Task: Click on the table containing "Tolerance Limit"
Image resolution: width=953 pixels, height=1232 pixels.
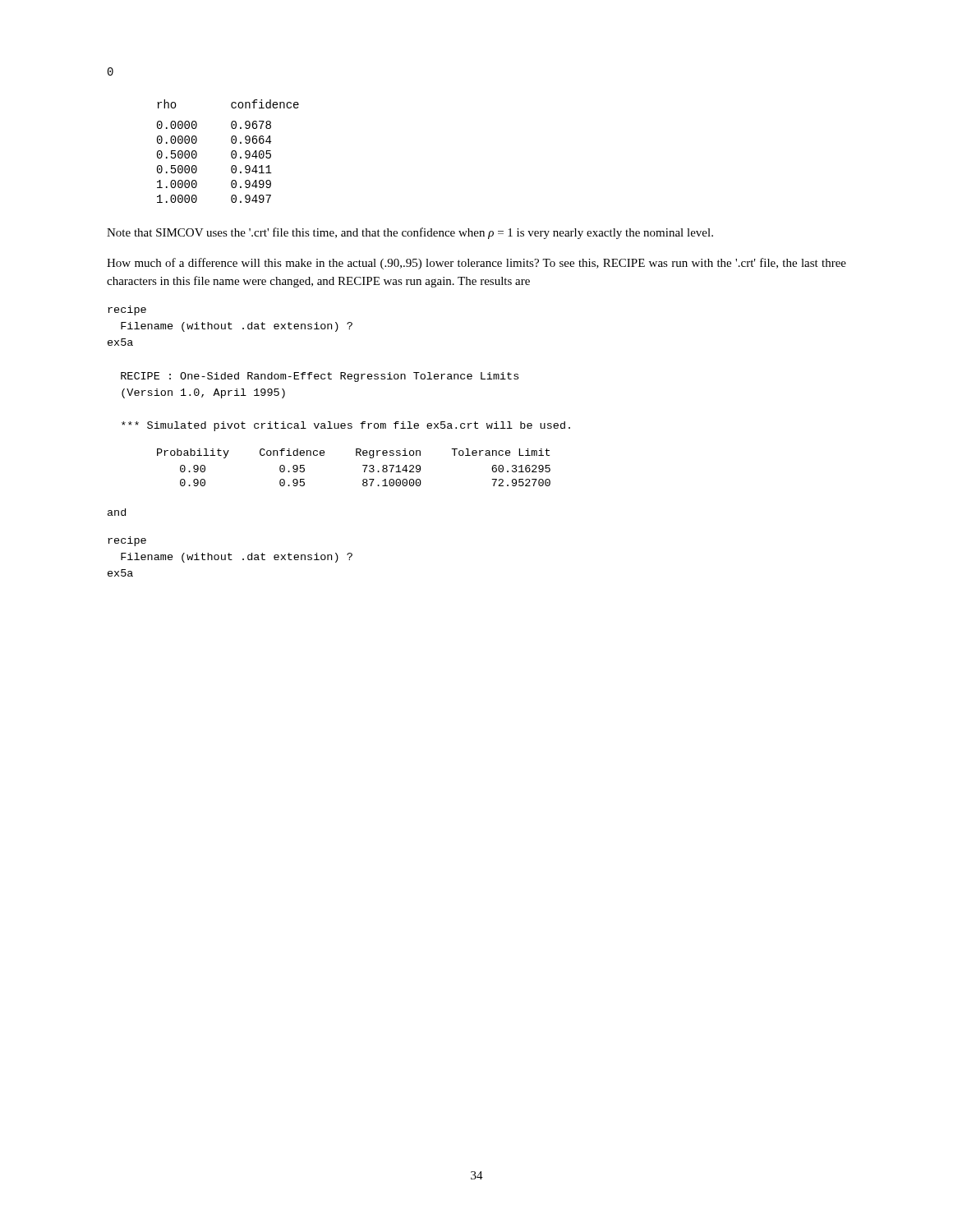Action: [476, 468]
